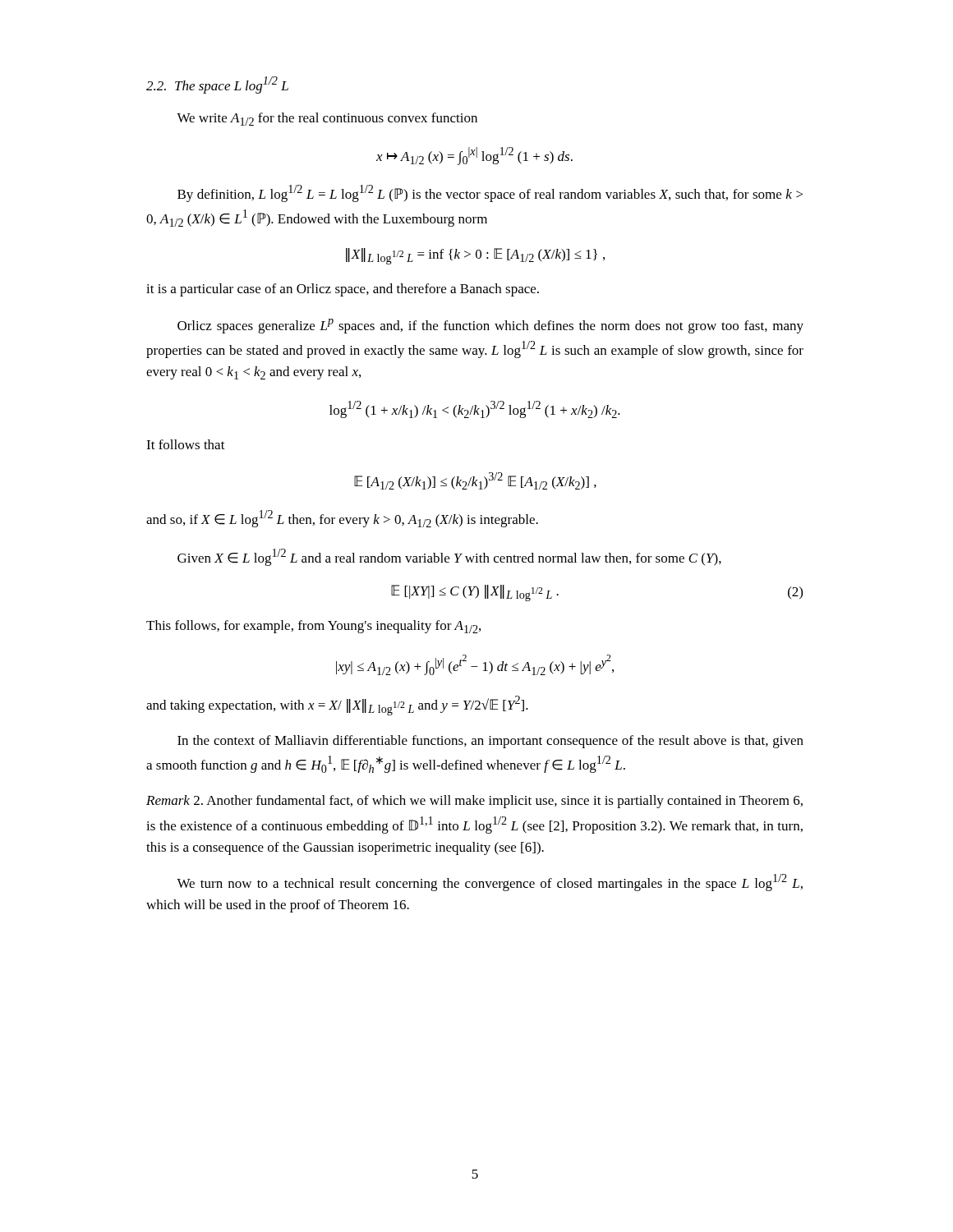Navigate to the block starting "Given X ∈ L log1/2 L and"
Viewport: 953px width, 1232px height.
(475, 556)
